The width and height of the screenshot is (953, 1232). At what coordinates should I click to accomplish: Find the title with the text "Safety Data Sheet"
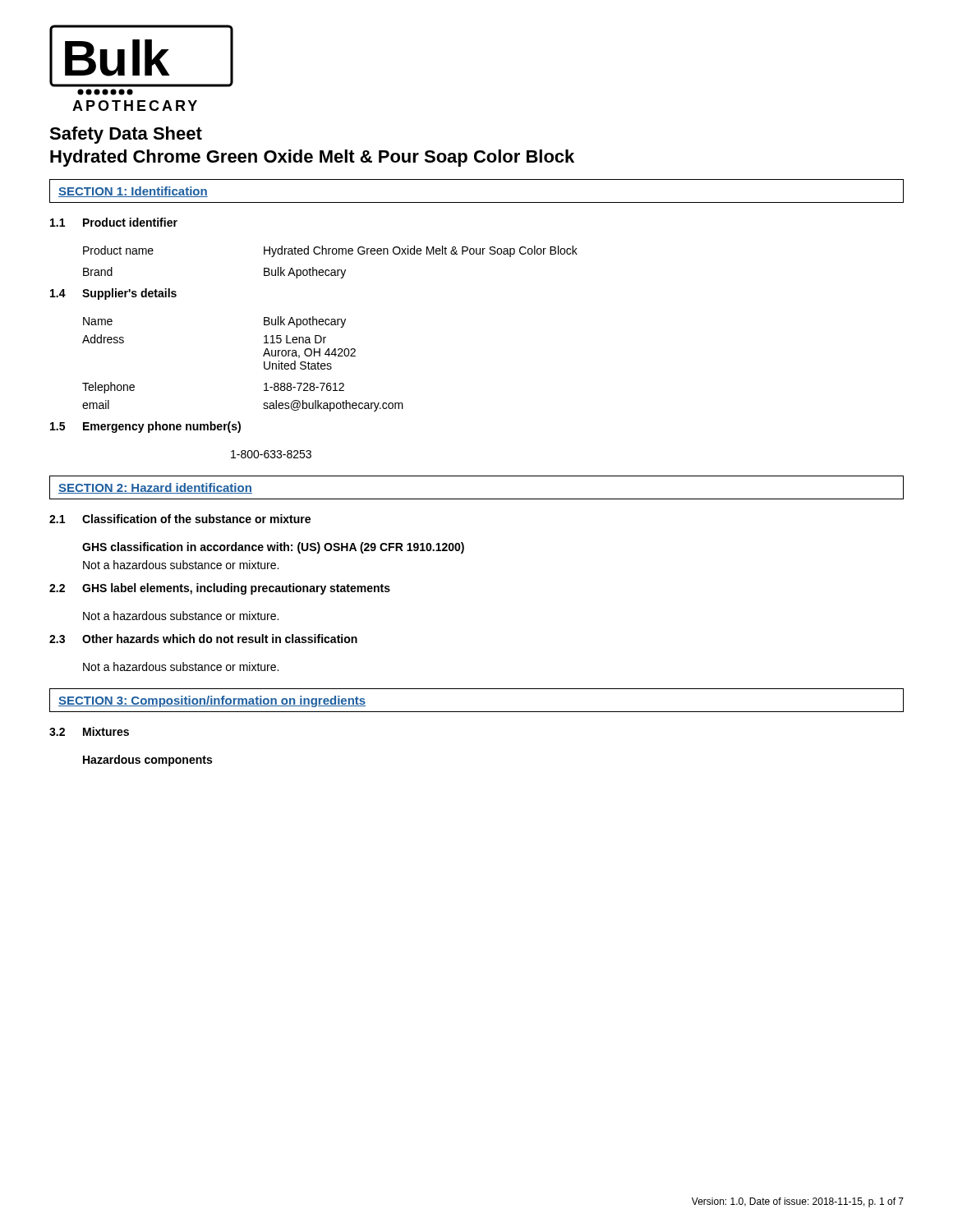pos(476,145)
